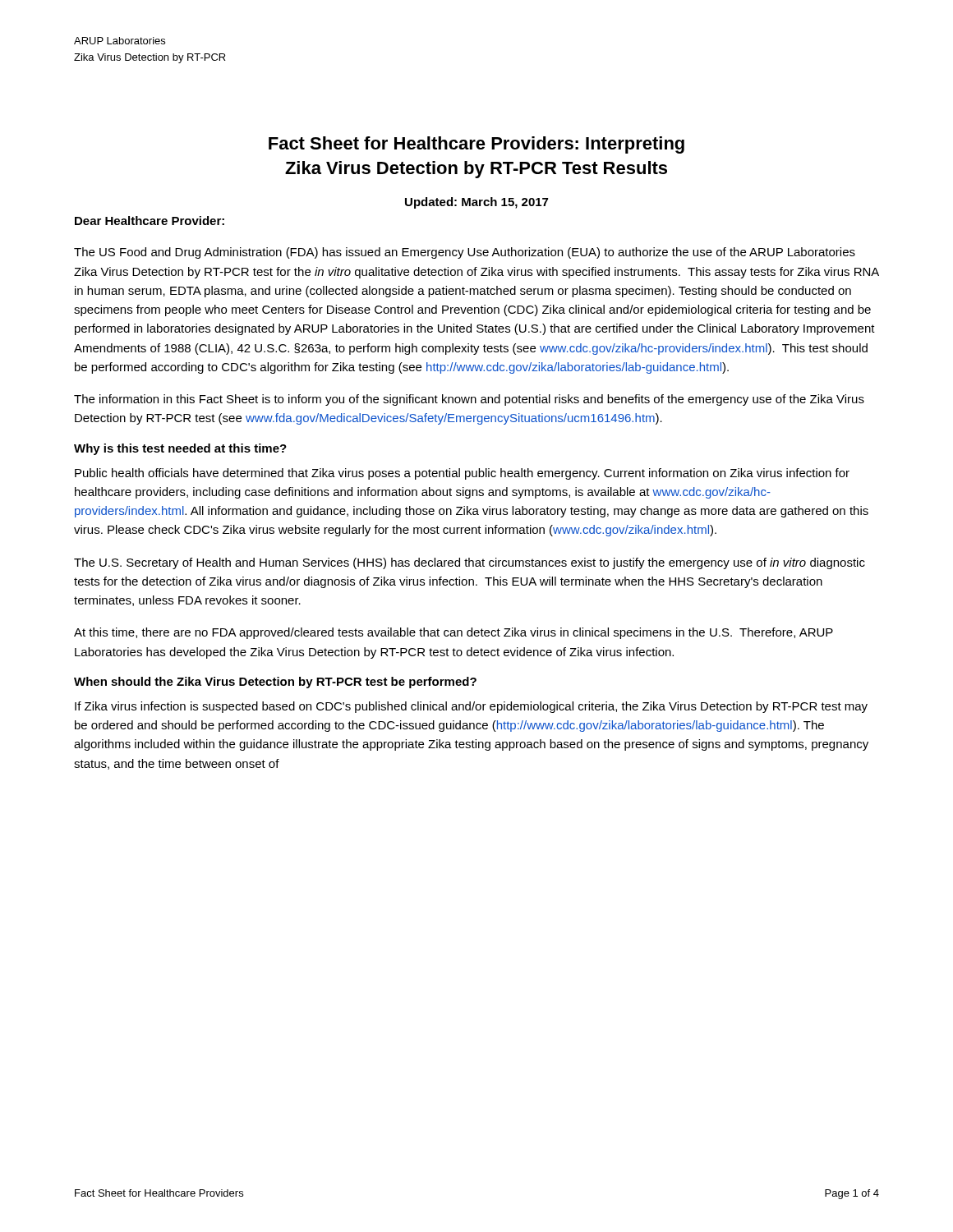953x1232 pixels.
Task: Select the text that says "Updated: March 15, 2017"
Action: 476,202
